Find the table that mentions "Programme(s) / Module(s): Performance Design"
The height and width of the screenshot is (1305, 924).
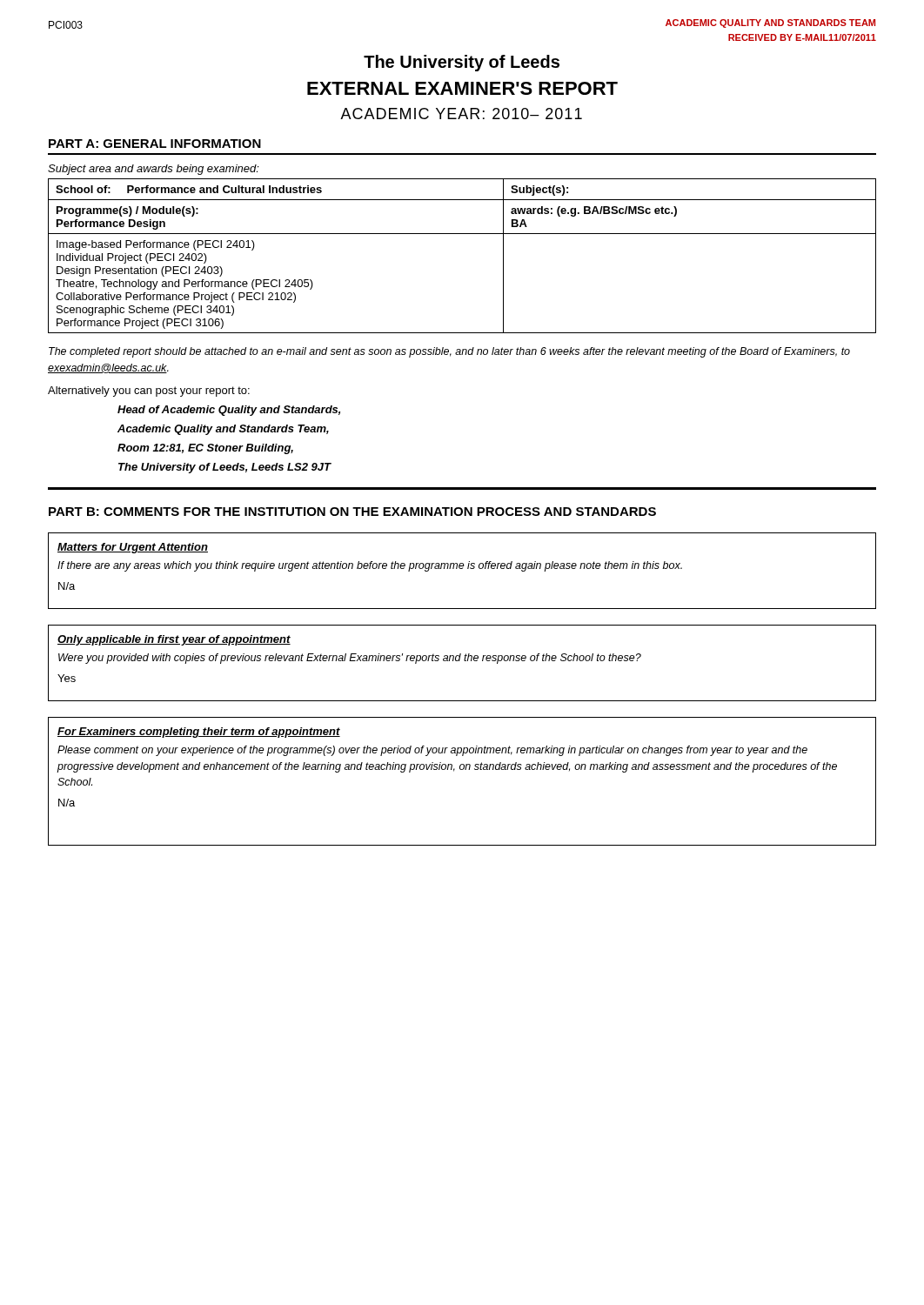coord(462,256)
